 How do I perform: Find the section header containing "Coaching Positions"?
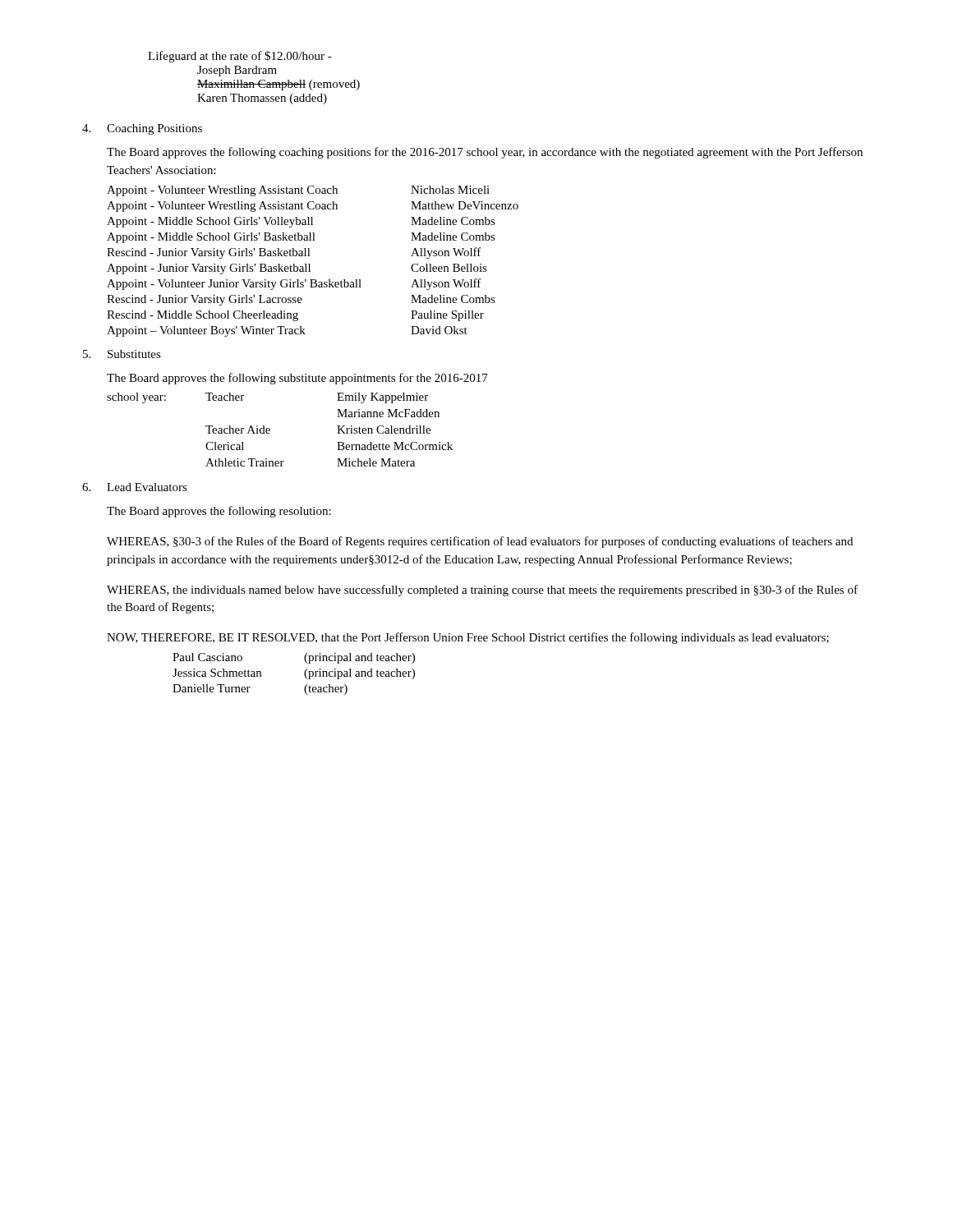tap(155, 128)
